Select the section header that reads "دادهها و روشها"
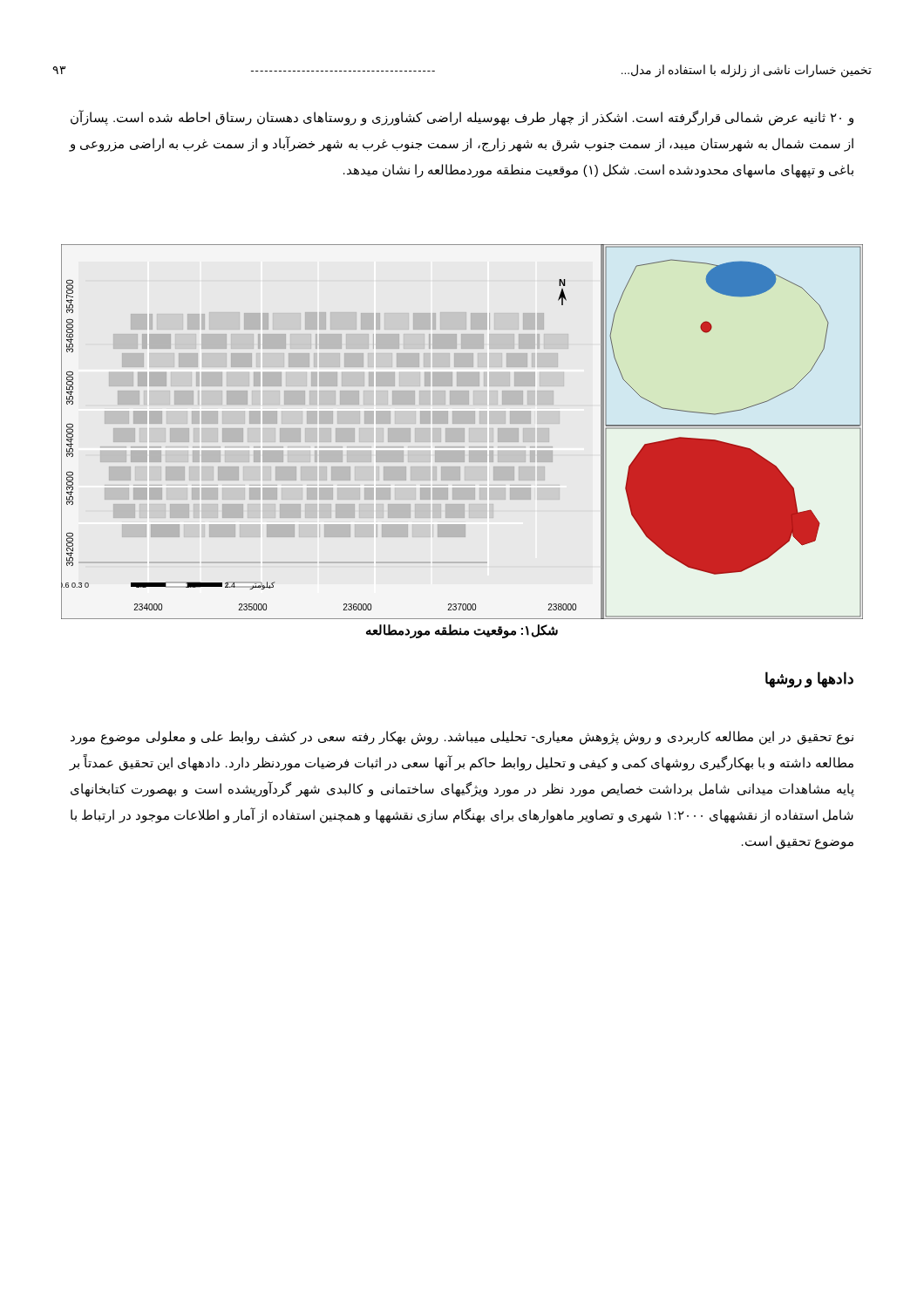 [809, 679]
